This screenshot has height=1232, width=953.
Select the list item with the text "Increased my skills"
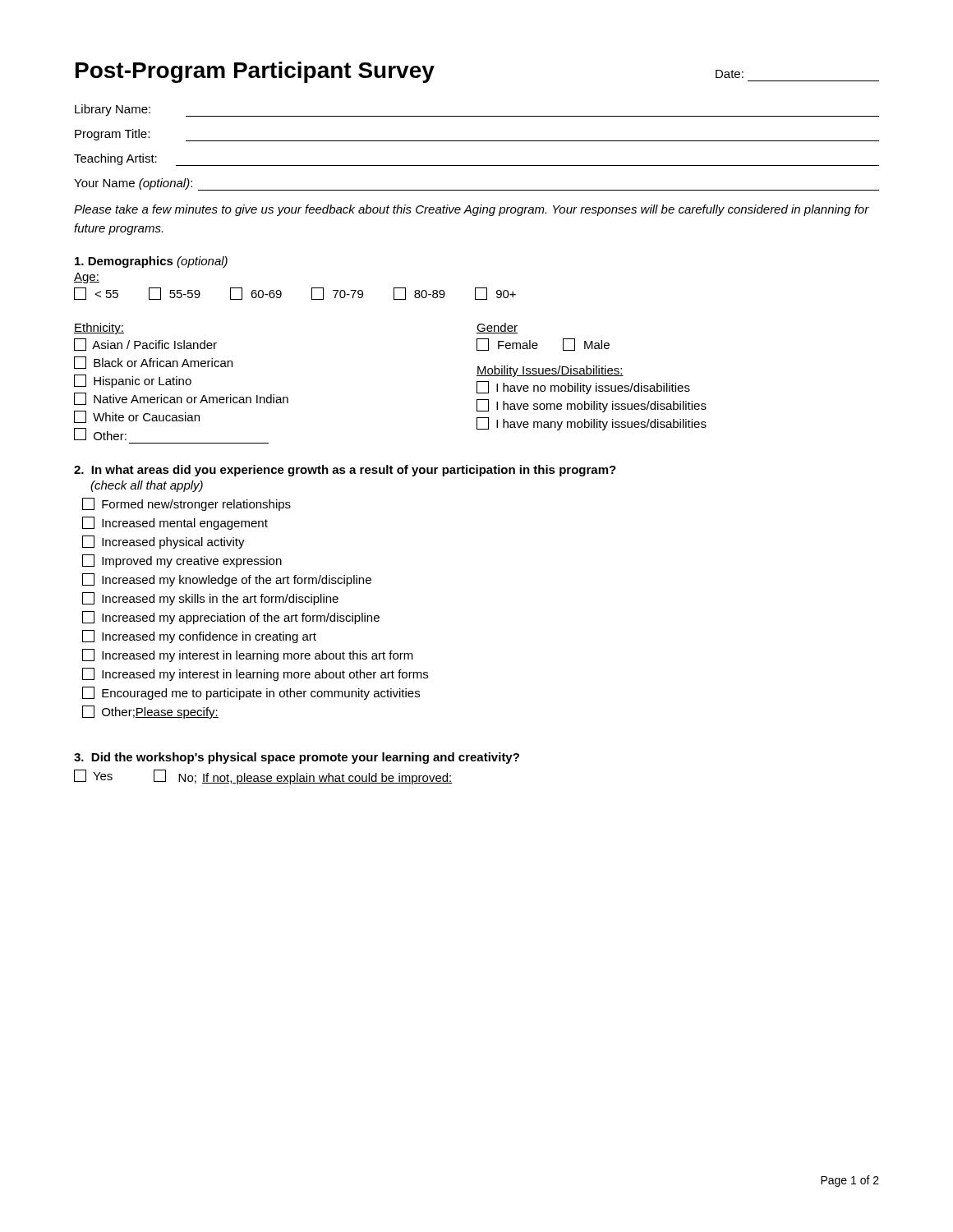coord(210,598)
